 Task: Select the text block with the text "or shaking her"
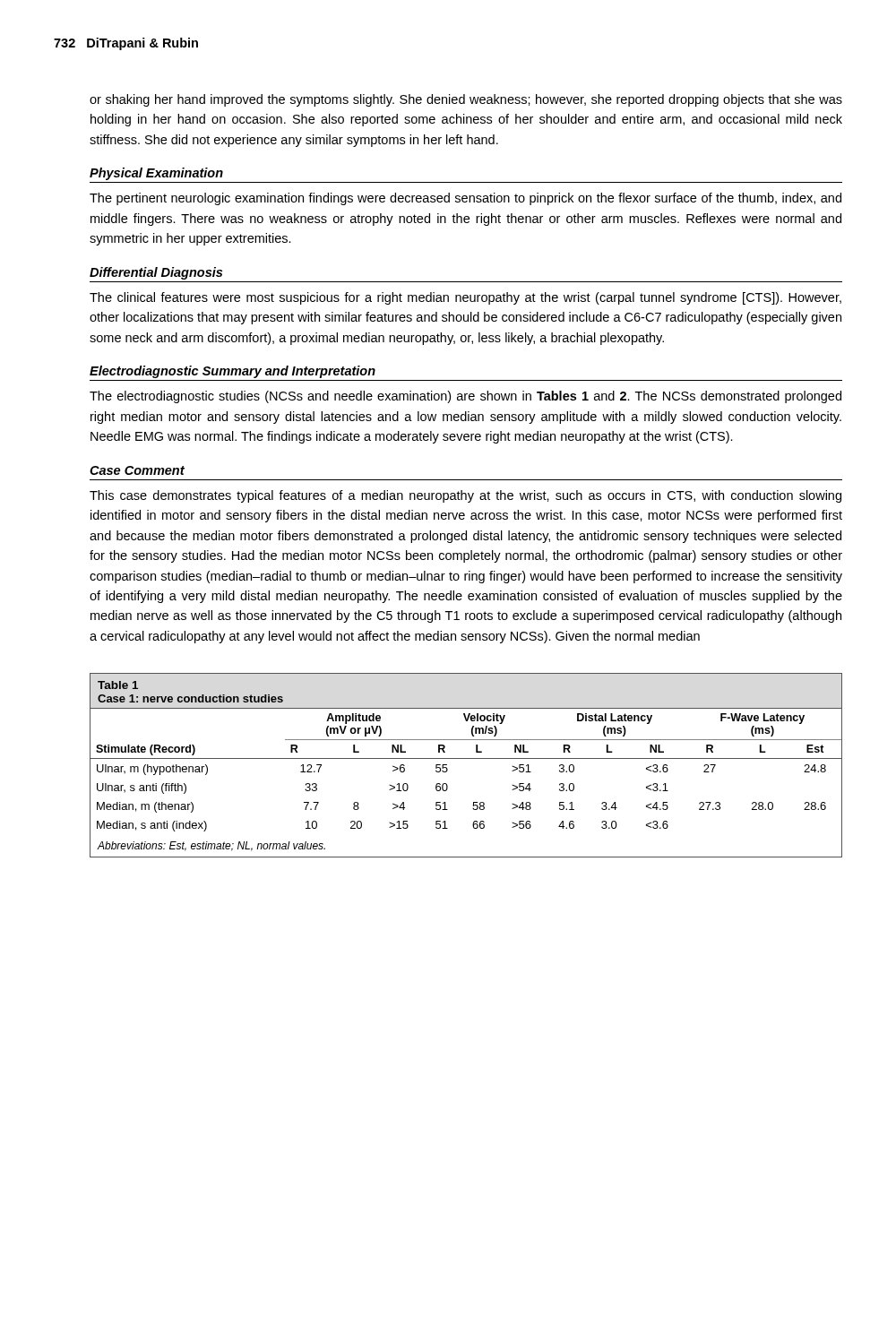pos(466,120)
